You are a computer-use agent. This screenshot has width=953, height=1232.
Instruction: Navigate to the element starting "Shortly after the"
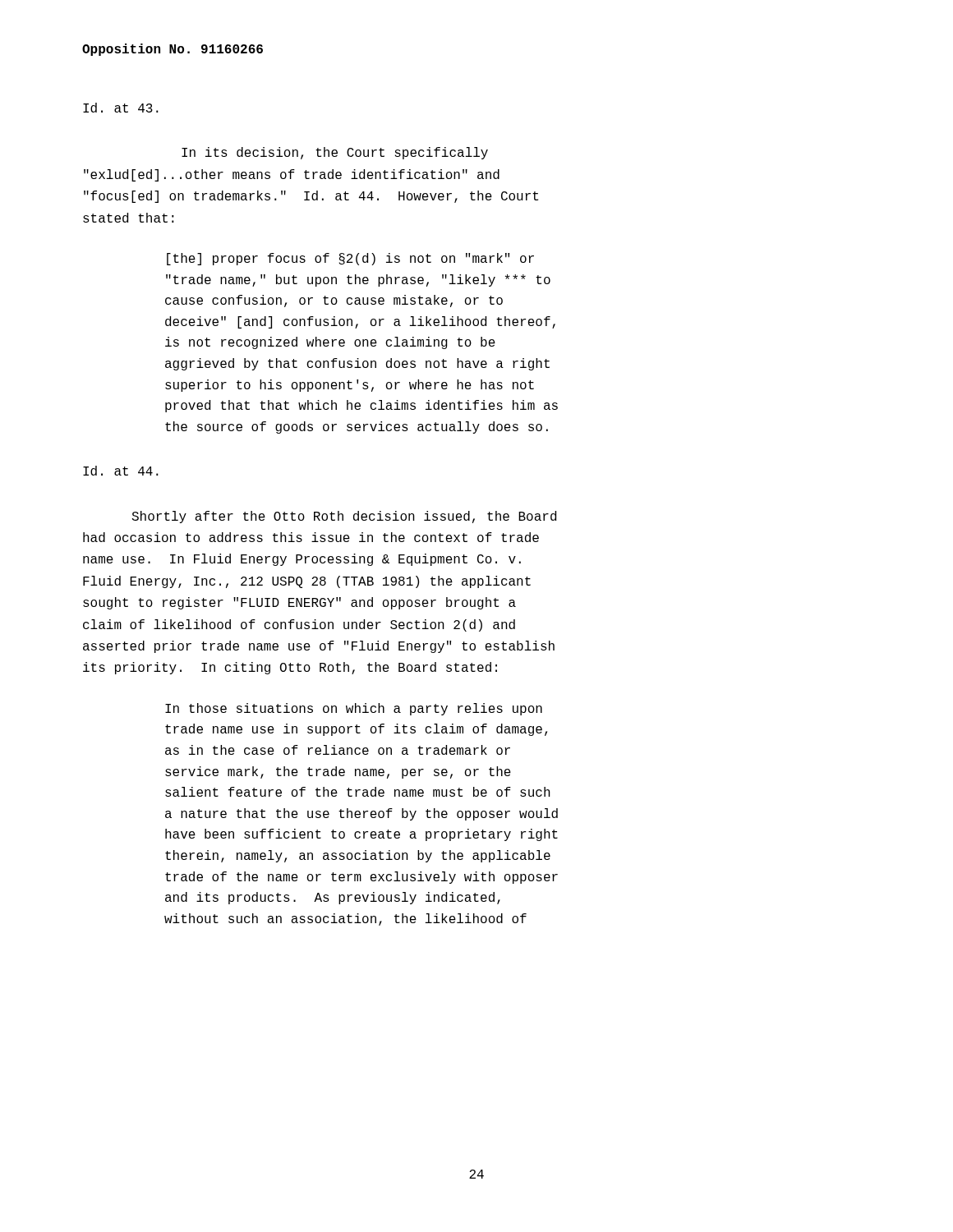coord(320,593)
